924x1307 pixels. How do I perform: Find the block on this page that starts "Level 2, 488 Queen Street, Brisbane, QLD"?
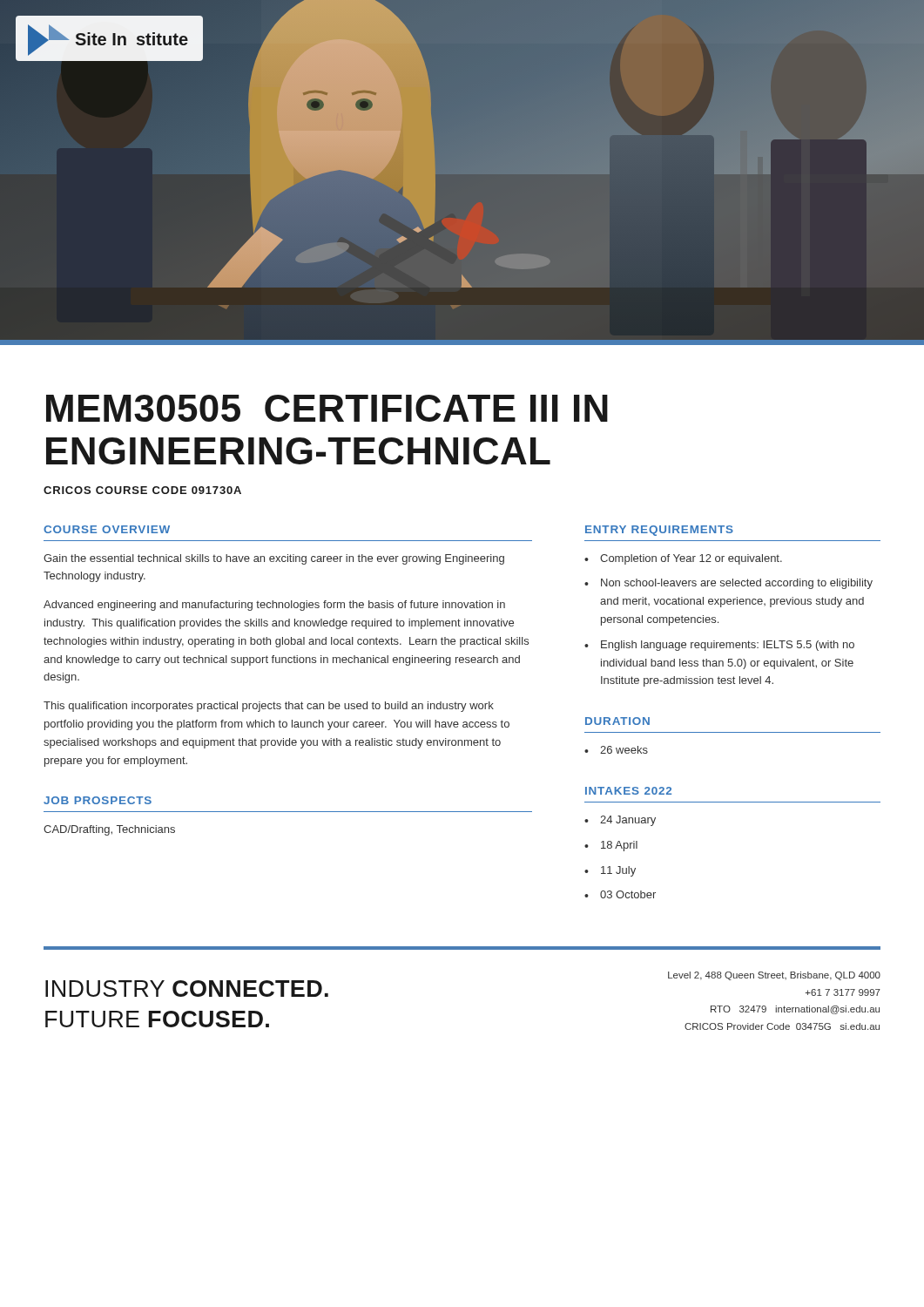[x=774, y=1001]
